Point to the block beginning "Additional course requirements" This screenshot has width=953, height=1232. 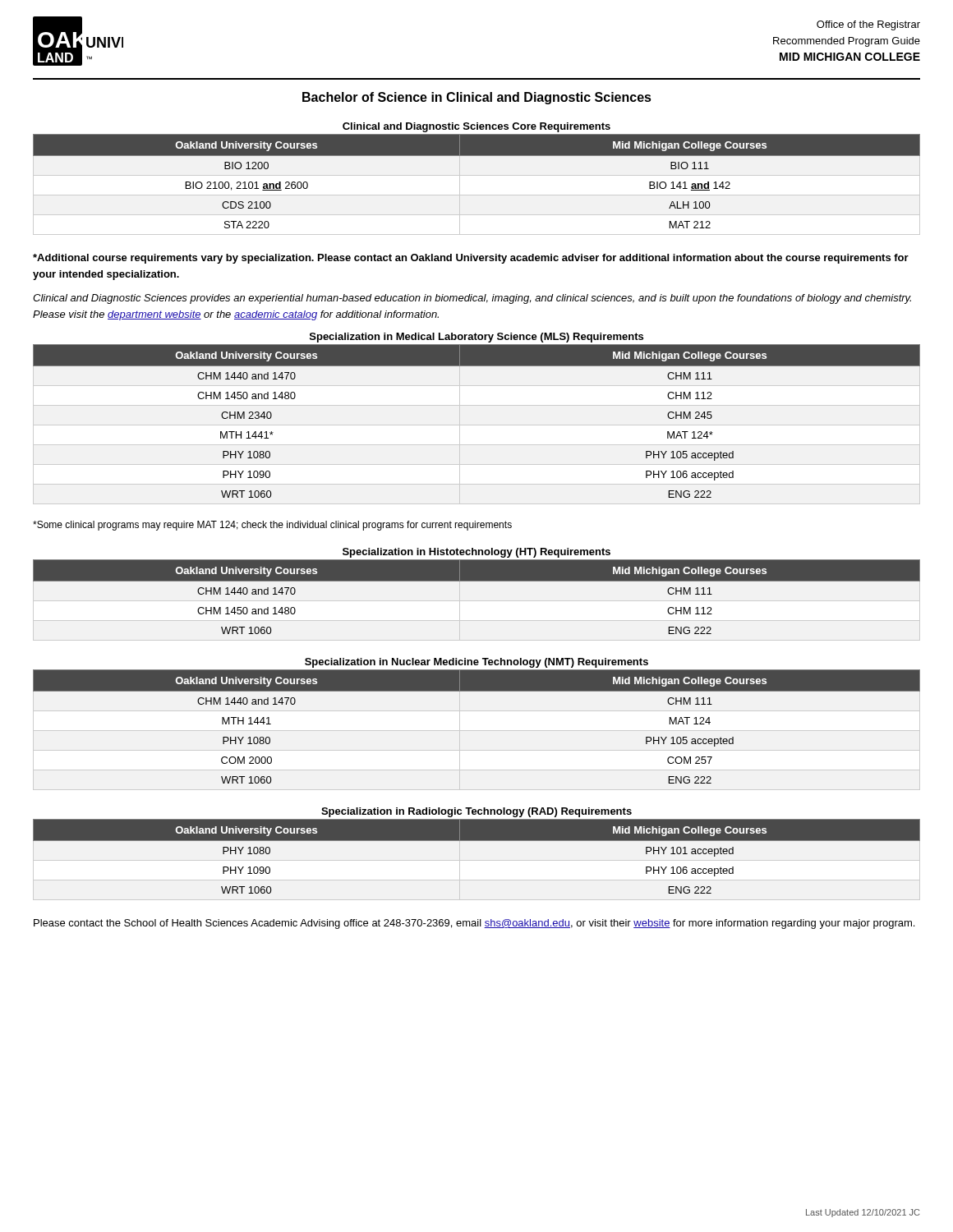471,265
